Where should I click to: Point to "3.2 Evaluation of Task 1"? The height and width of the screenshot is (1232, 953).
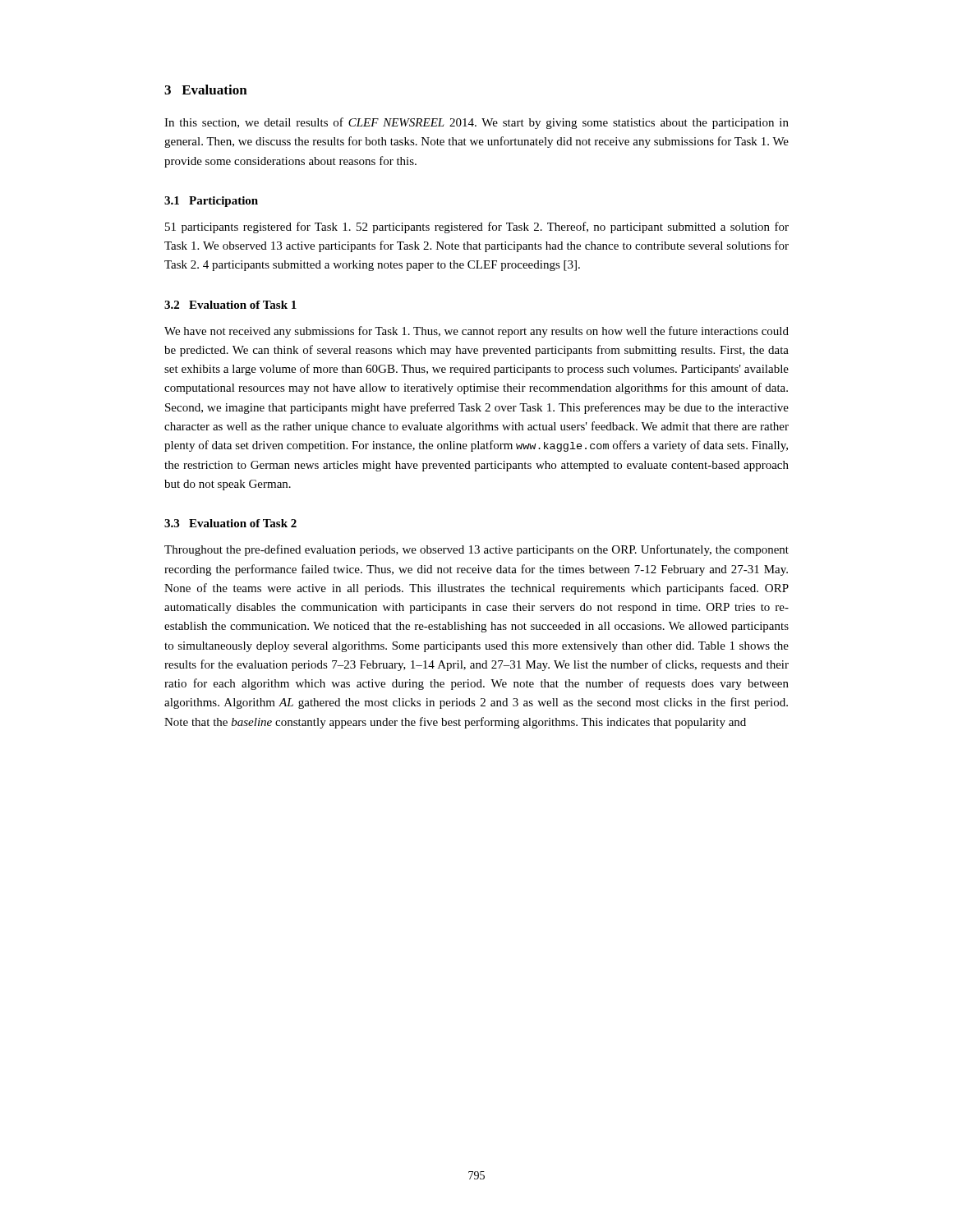pyautogui.click(x=230, y=305)
